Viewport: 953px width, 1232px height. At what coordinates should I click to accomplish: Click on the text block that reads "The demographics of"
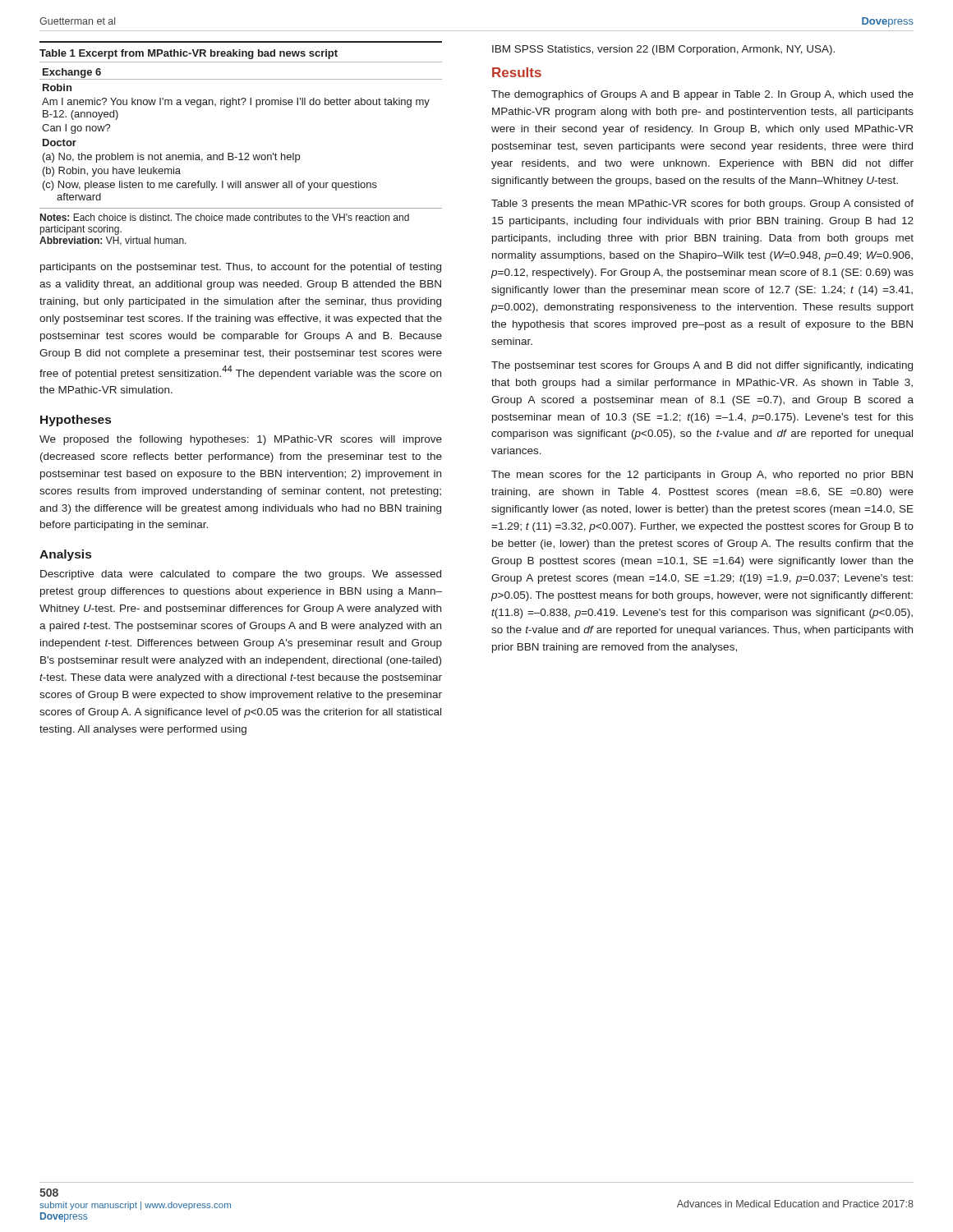point(702,137)
